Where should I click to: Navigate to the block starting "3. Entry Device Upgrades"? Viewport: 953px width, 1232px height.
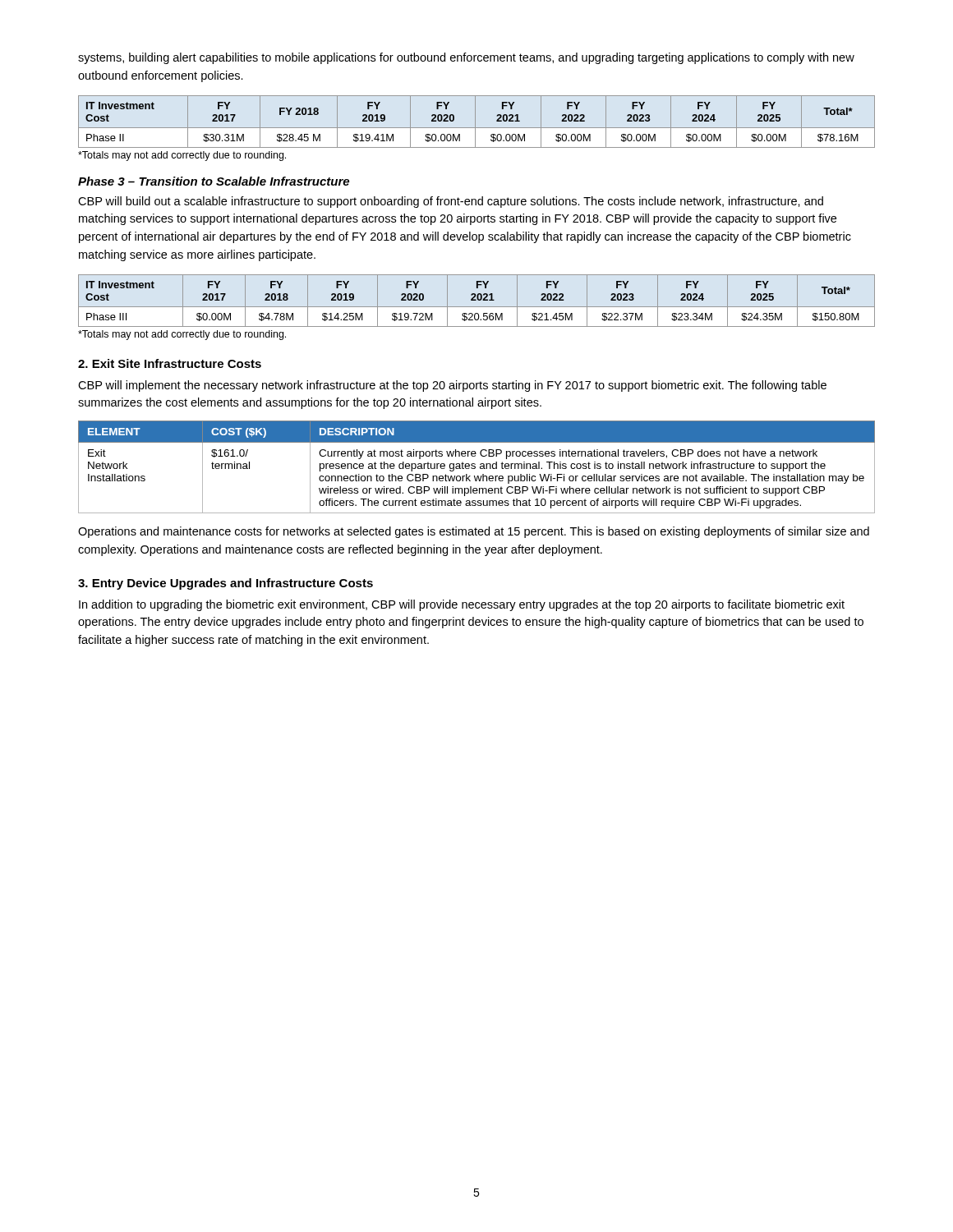click(226, 582)
